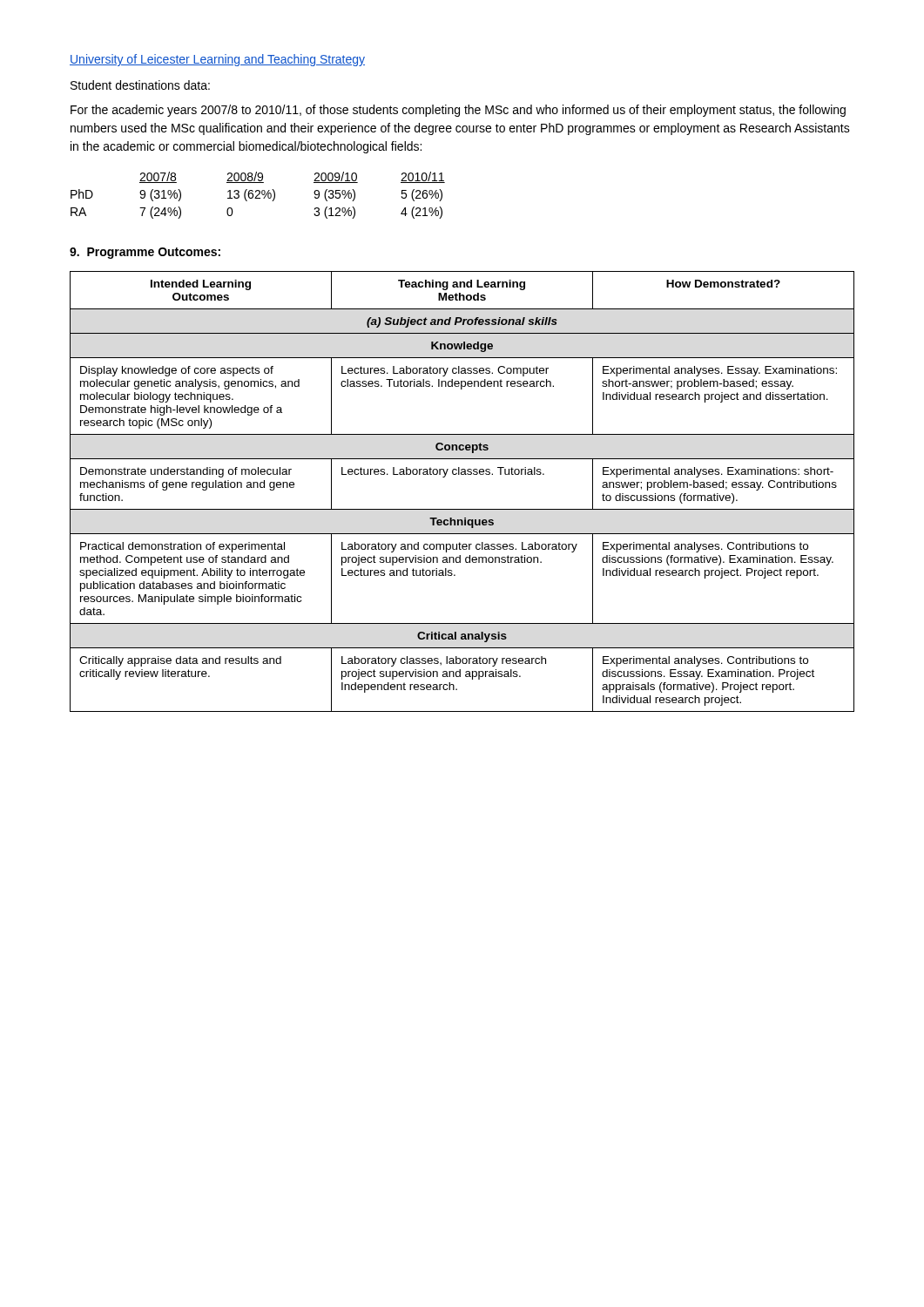Click on the text block starting "University of Leicester Learning and Teaching Strategy"
The height and width of the screenshot is (1307, 924).
217,59
